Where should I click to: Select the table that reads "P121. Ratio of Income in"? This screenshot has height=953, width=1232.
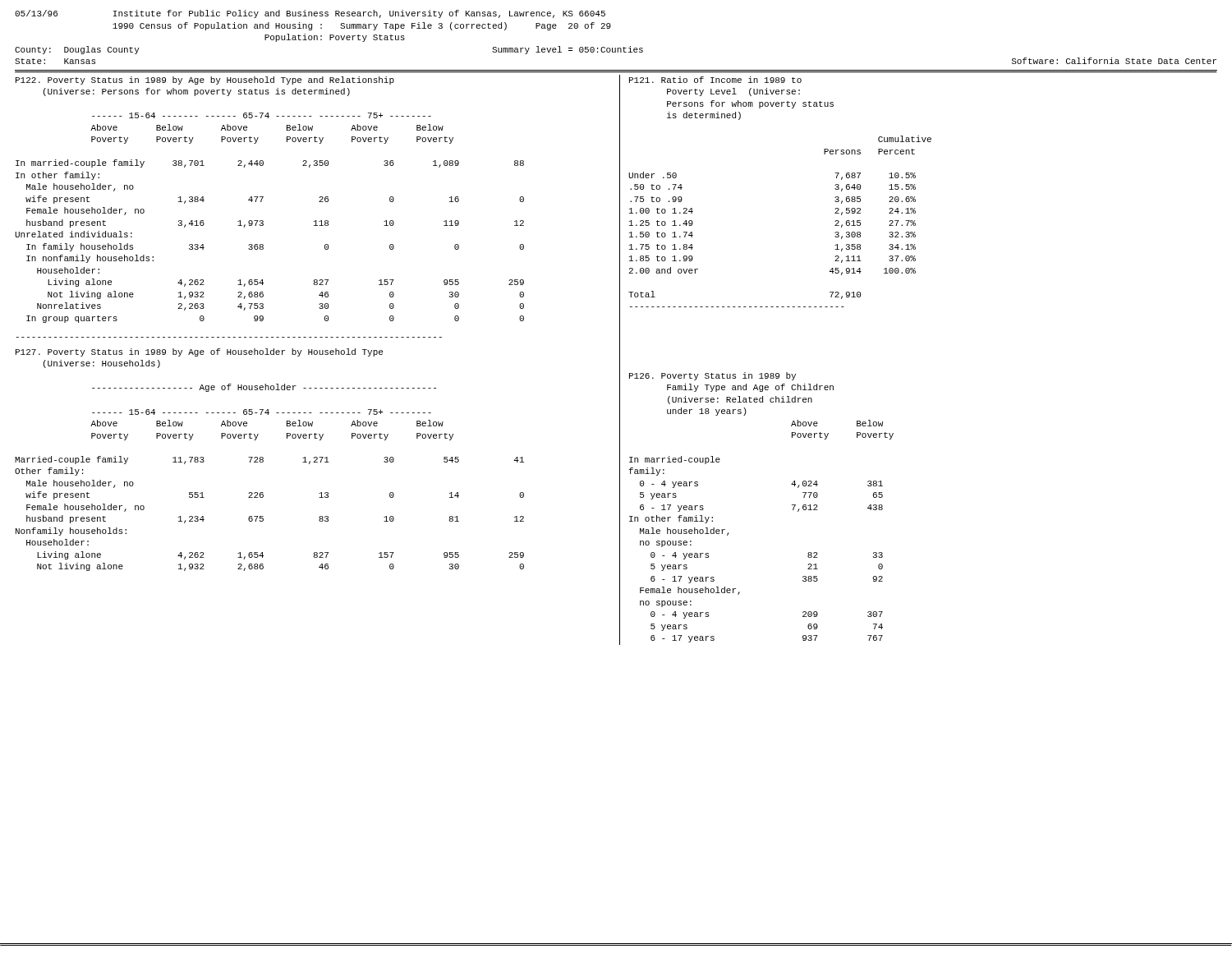click(923, 188)
